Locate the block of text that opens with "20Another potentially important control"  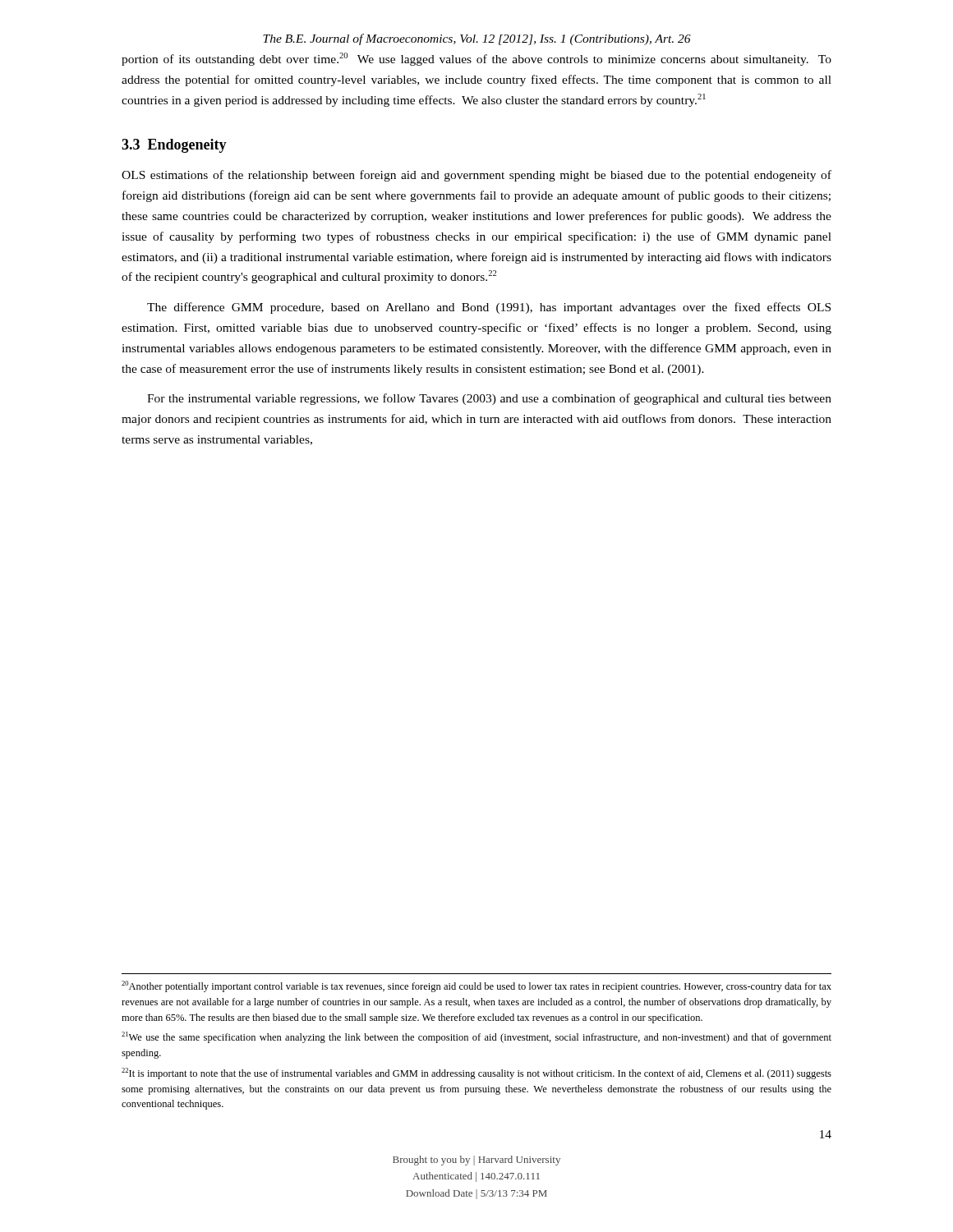476,1001
